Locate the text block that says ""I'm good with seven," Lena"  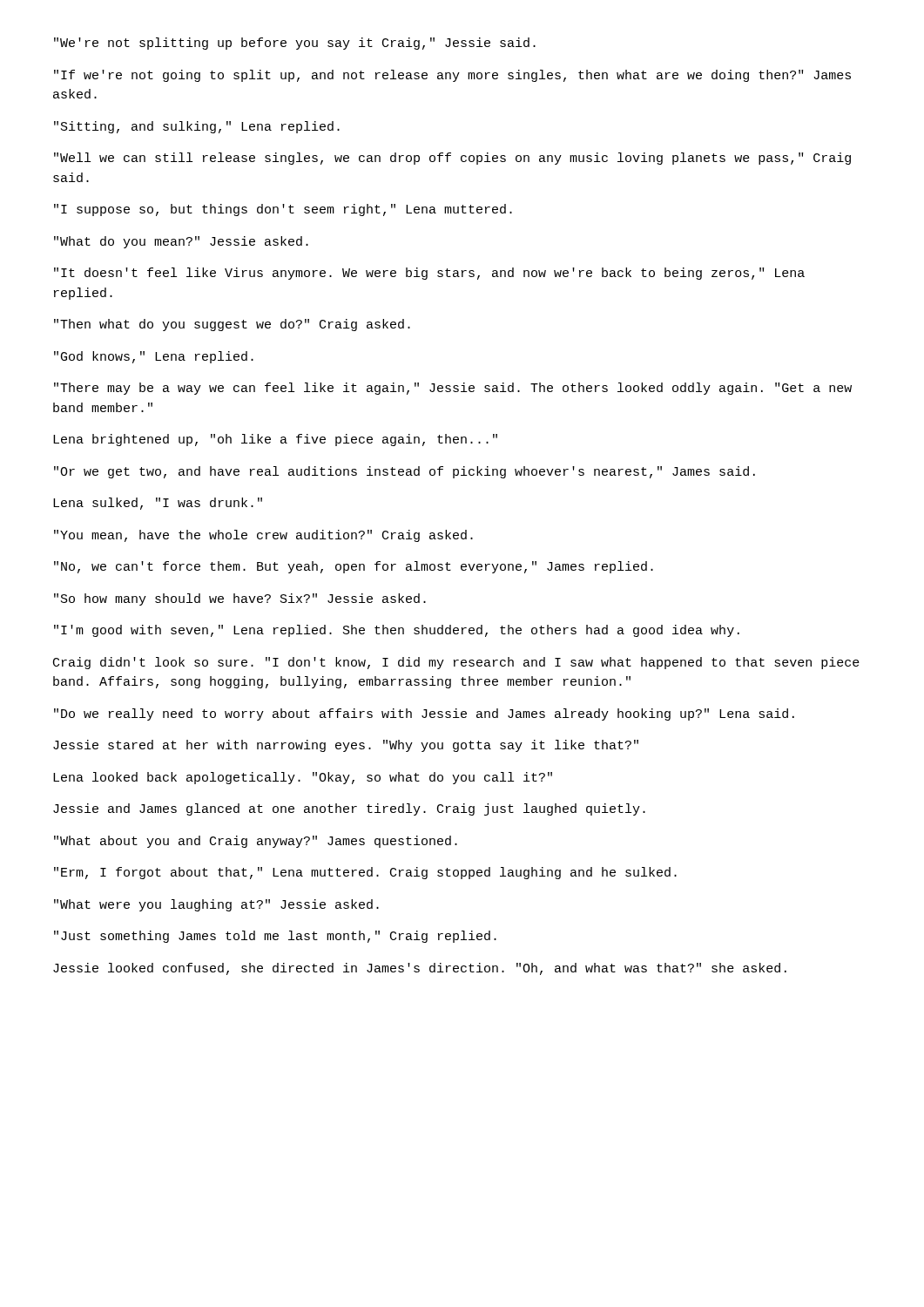click(x=397, y=631)
